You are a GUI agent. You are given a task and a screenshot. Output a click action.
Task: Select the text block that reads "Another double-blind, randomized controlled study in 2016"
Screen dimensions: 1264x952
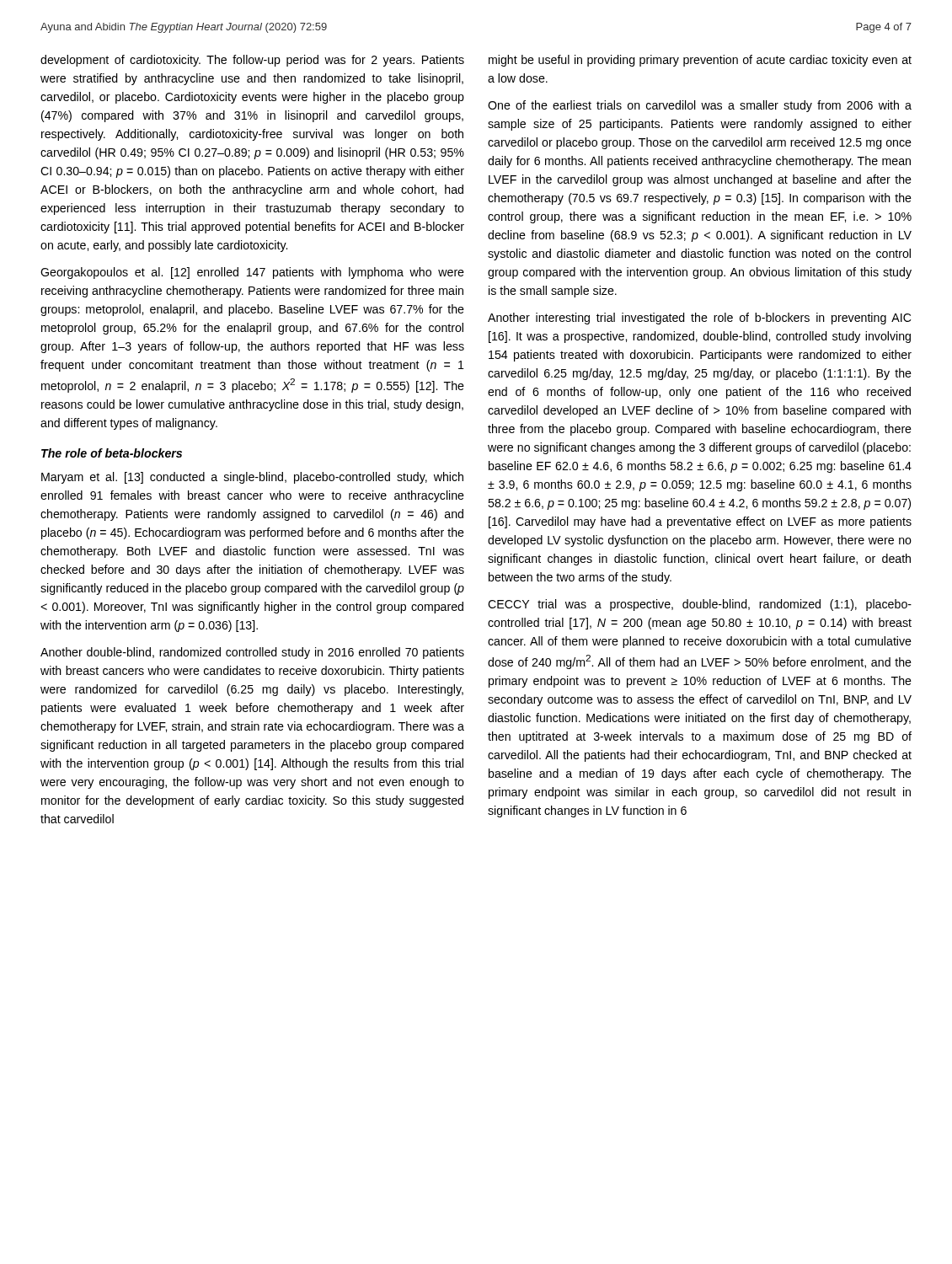pyautogui.click(x=252, y=736)
